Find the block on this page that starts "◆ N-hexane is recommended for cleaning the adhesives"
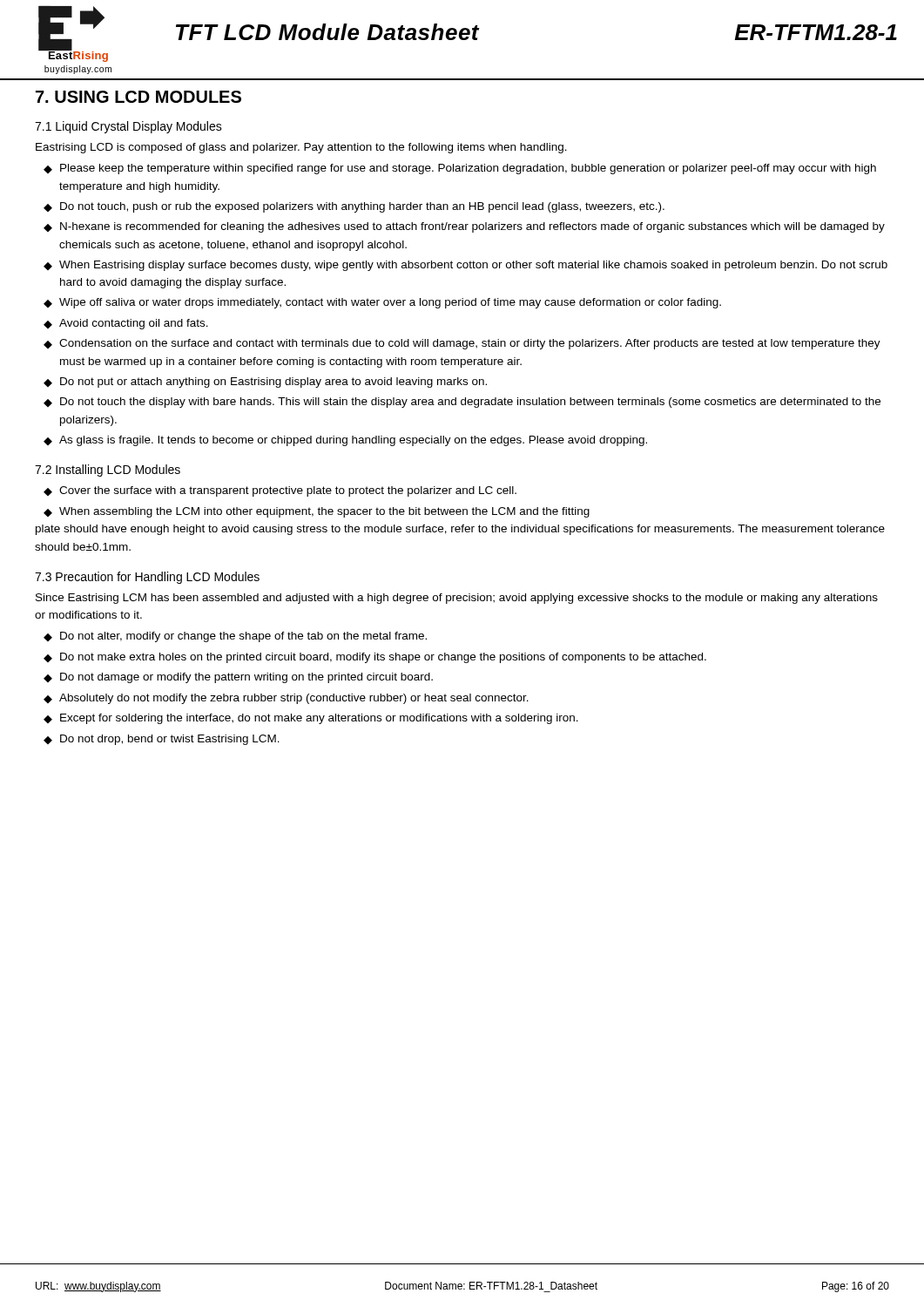 pyautogui.click(x=466, y=236)
